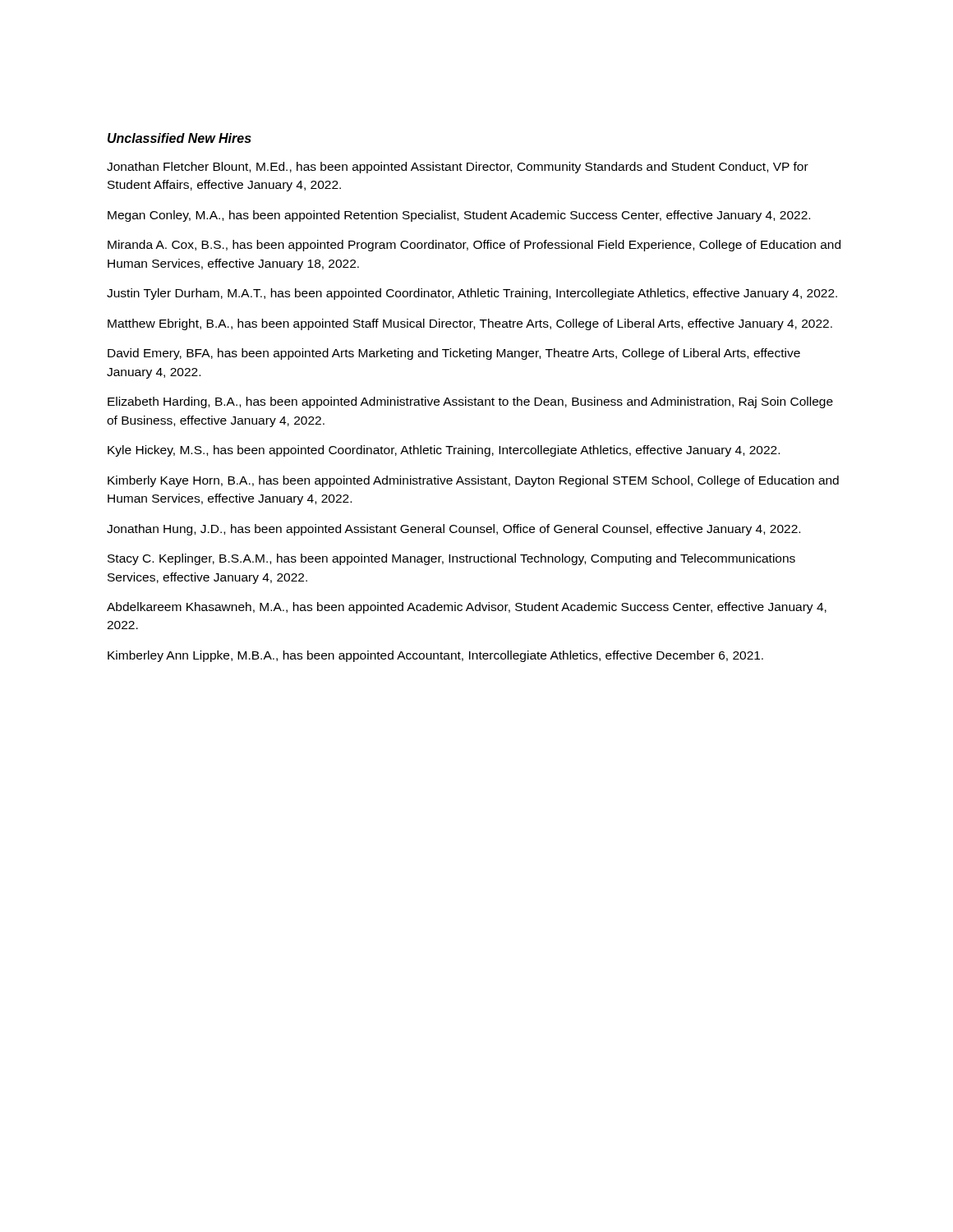Find the block on this page that starts "Miranda A. Cox,"
953x1232 pixels.
[474, 254]
